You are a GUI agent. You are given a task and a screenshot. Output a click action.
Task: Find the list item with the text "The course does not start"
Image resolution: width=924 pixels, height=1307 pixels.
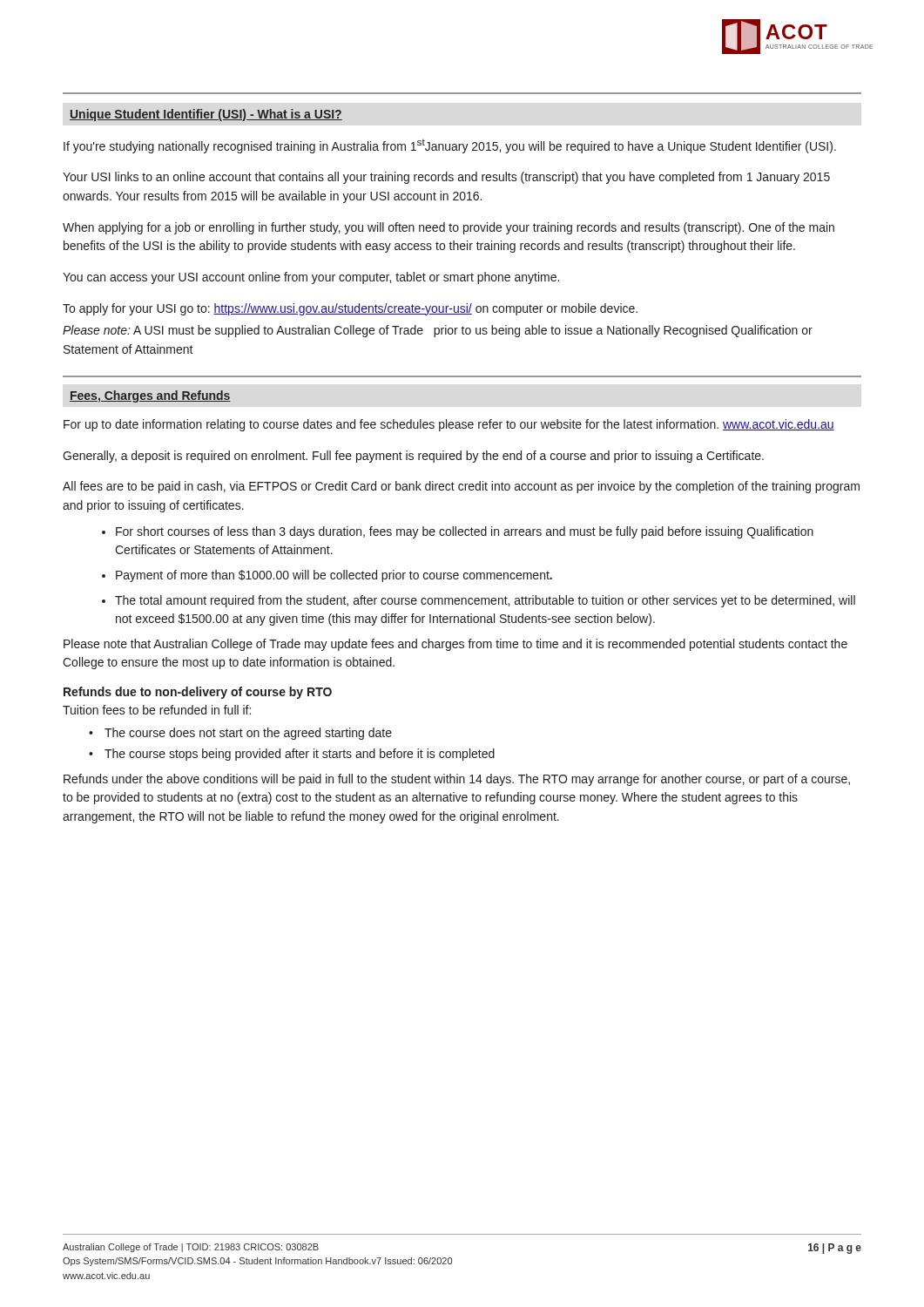point(248,733)
